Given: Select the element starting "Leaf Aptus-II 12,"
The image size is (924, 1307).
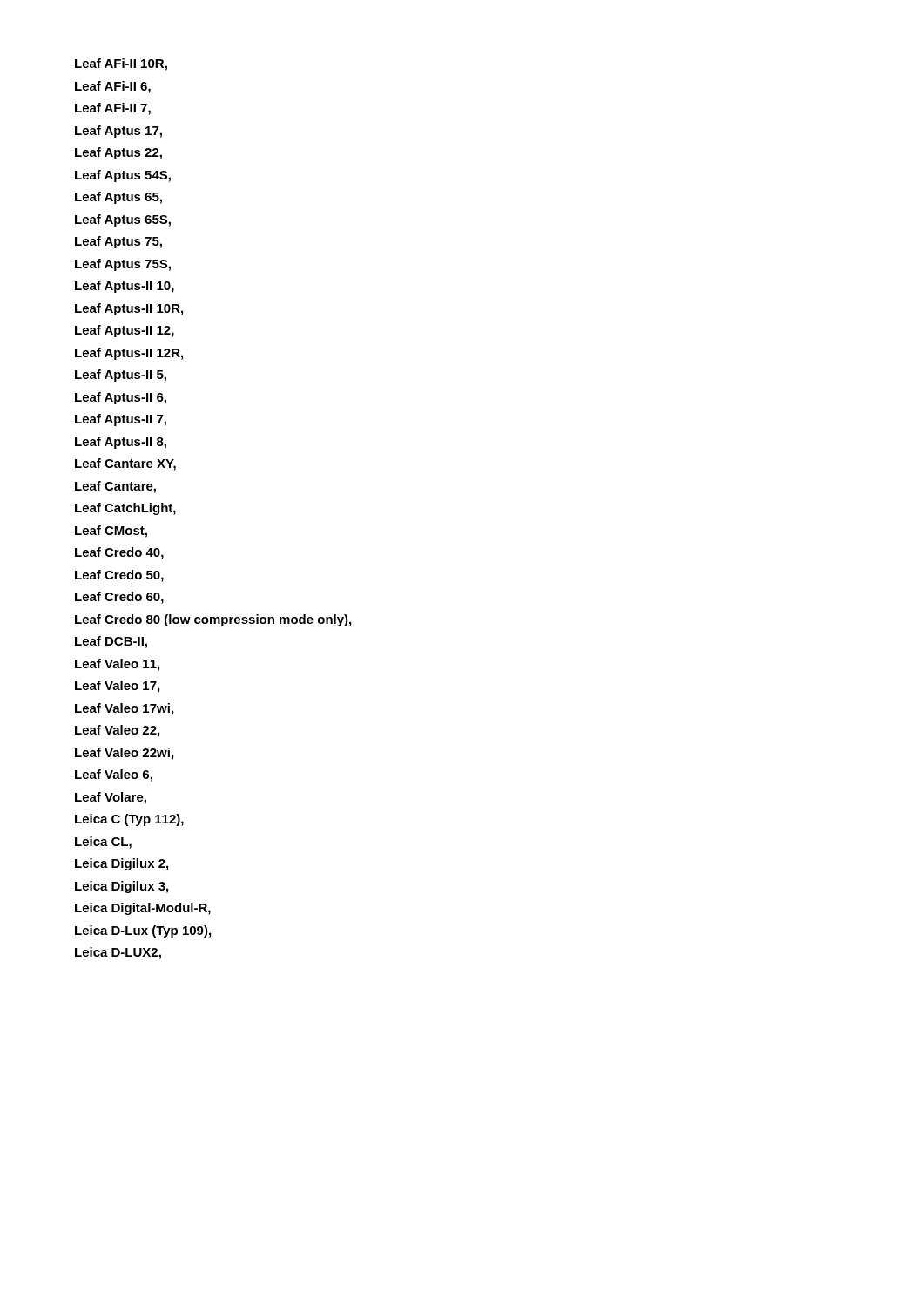Looking at the screenshot, I should (125, 331).
